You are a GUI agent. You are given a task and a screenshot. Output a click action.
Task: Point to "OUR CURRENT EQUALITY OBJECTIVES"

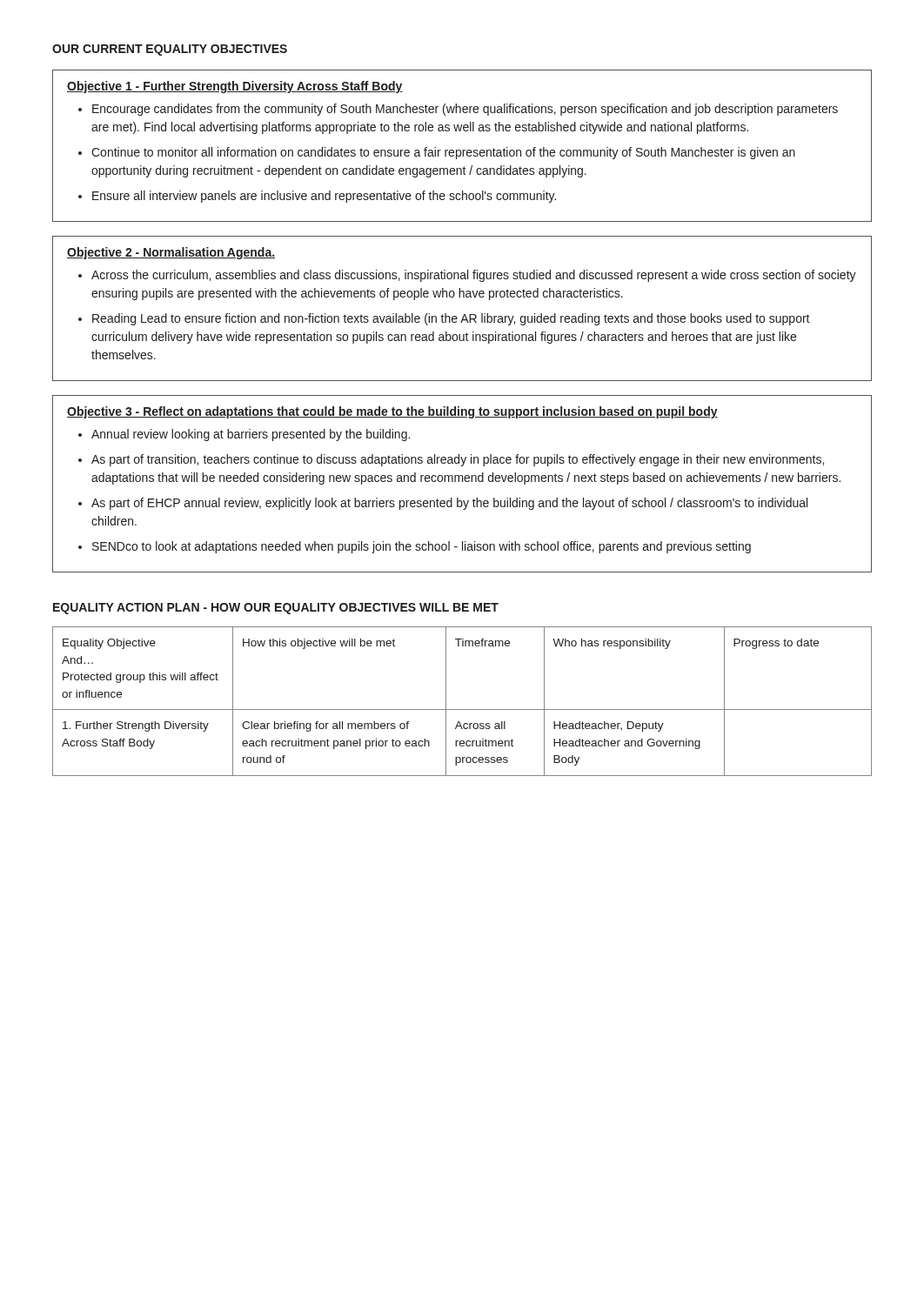point(170,49)
